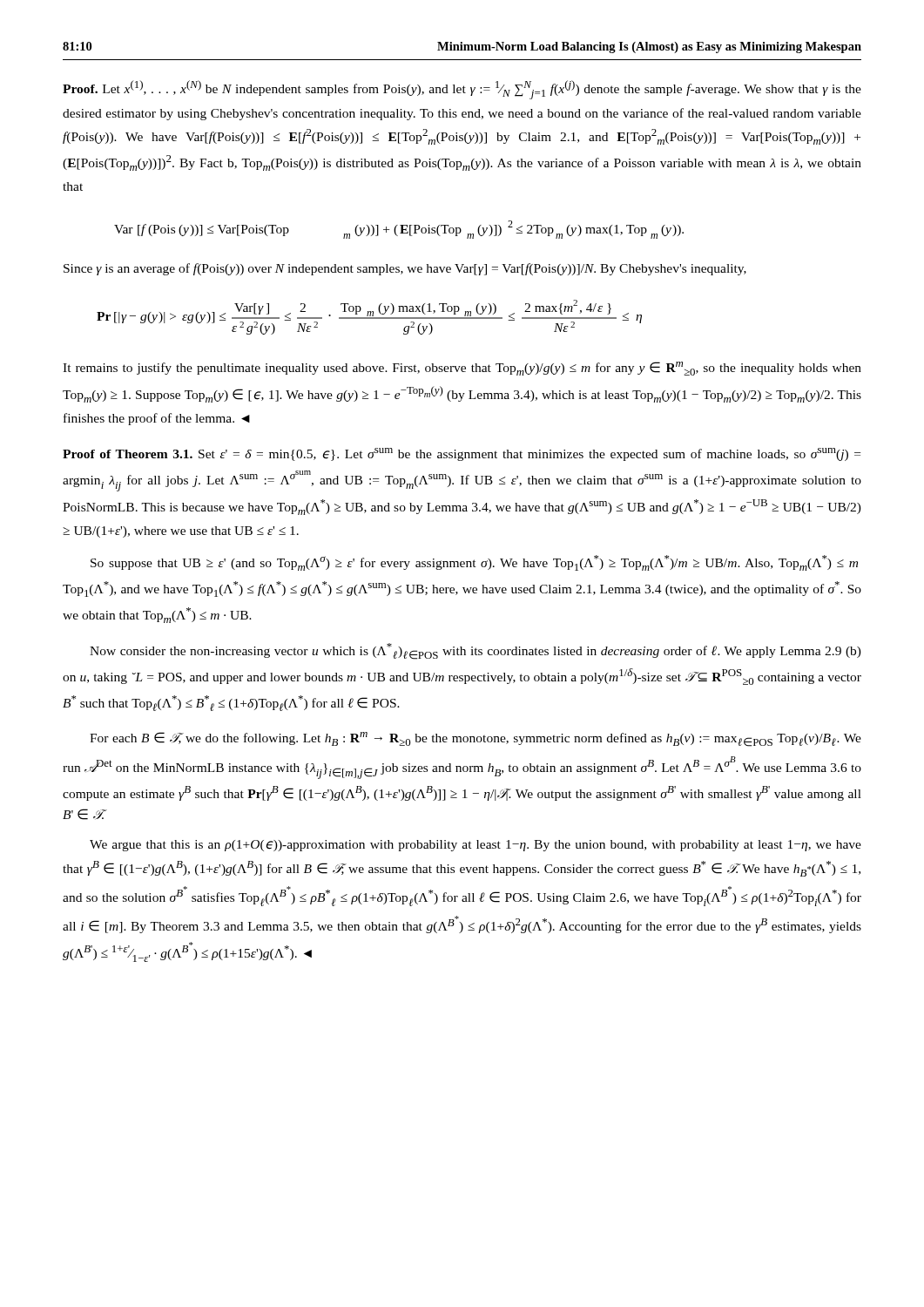Locate the region starting "Now consider the non-increasing vector"
The width and height of the screenshot is (924, 1307).
tap(462, 677)
